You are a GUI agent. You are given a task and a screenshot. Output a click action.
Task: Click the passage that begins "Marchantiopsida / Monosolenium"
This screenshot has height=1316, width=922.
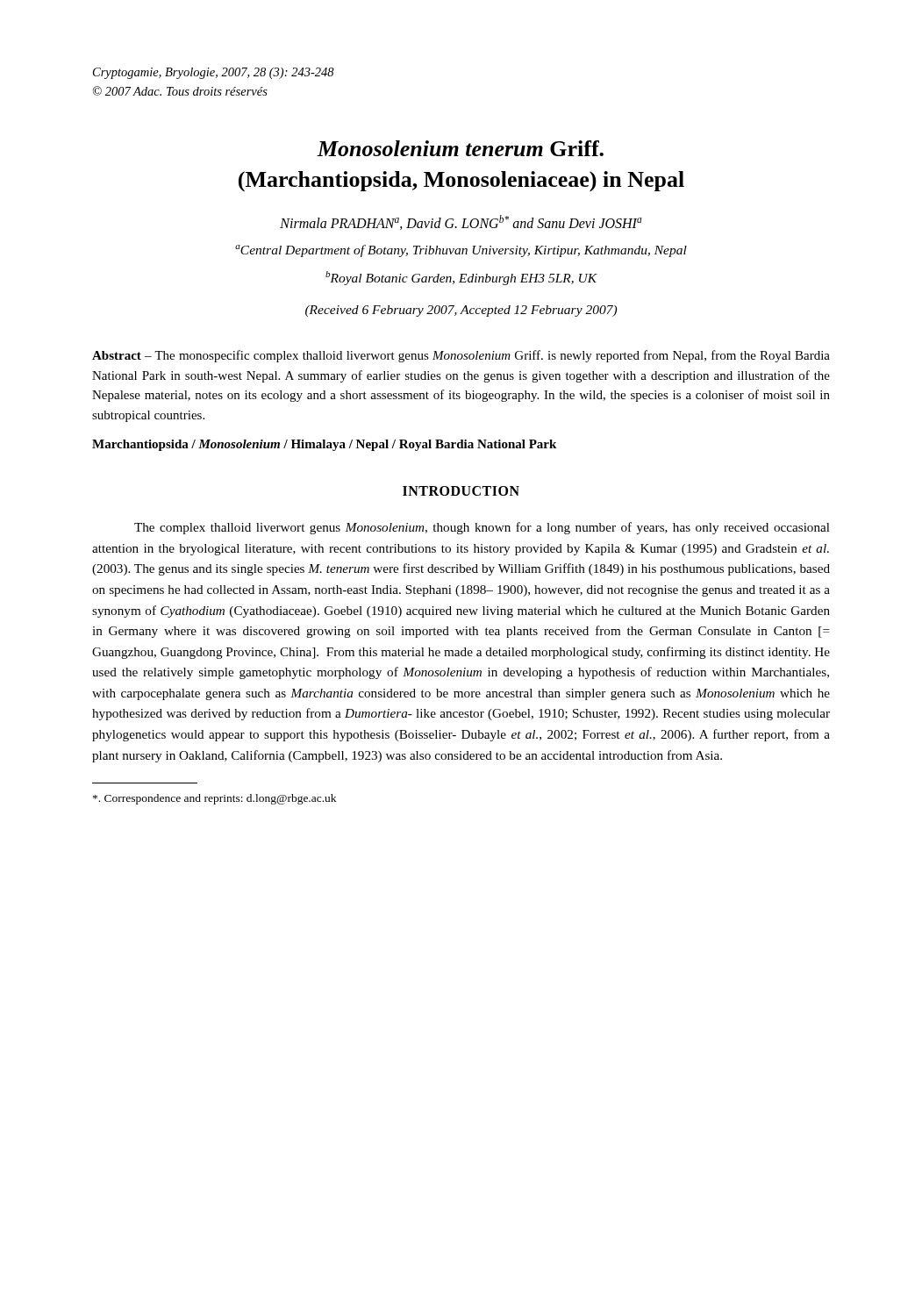pyautogui.click(x=324, y=444)
